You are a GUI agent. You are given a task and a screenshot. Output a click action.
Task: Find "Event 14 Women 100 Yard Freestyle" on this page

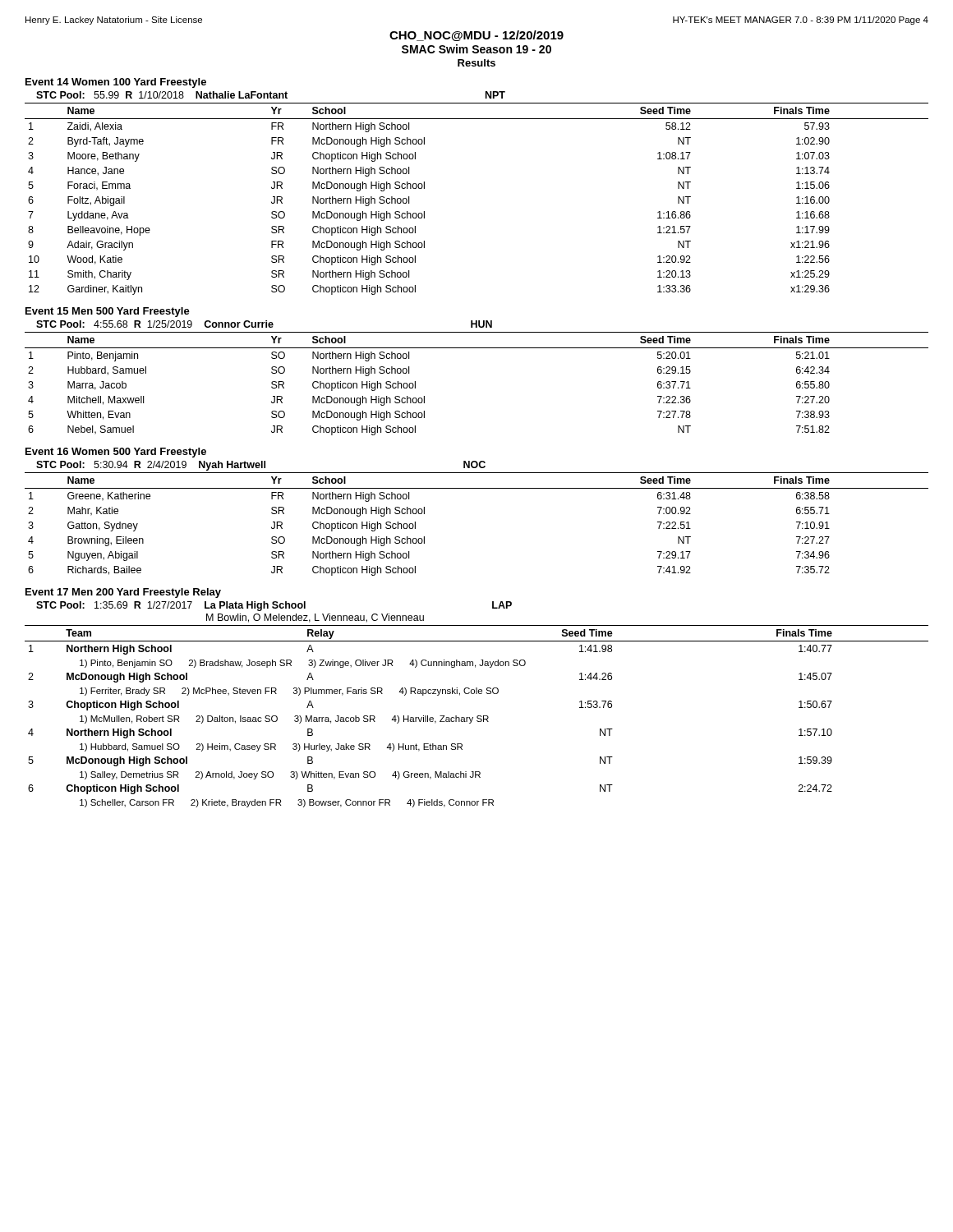pos(116,82)
